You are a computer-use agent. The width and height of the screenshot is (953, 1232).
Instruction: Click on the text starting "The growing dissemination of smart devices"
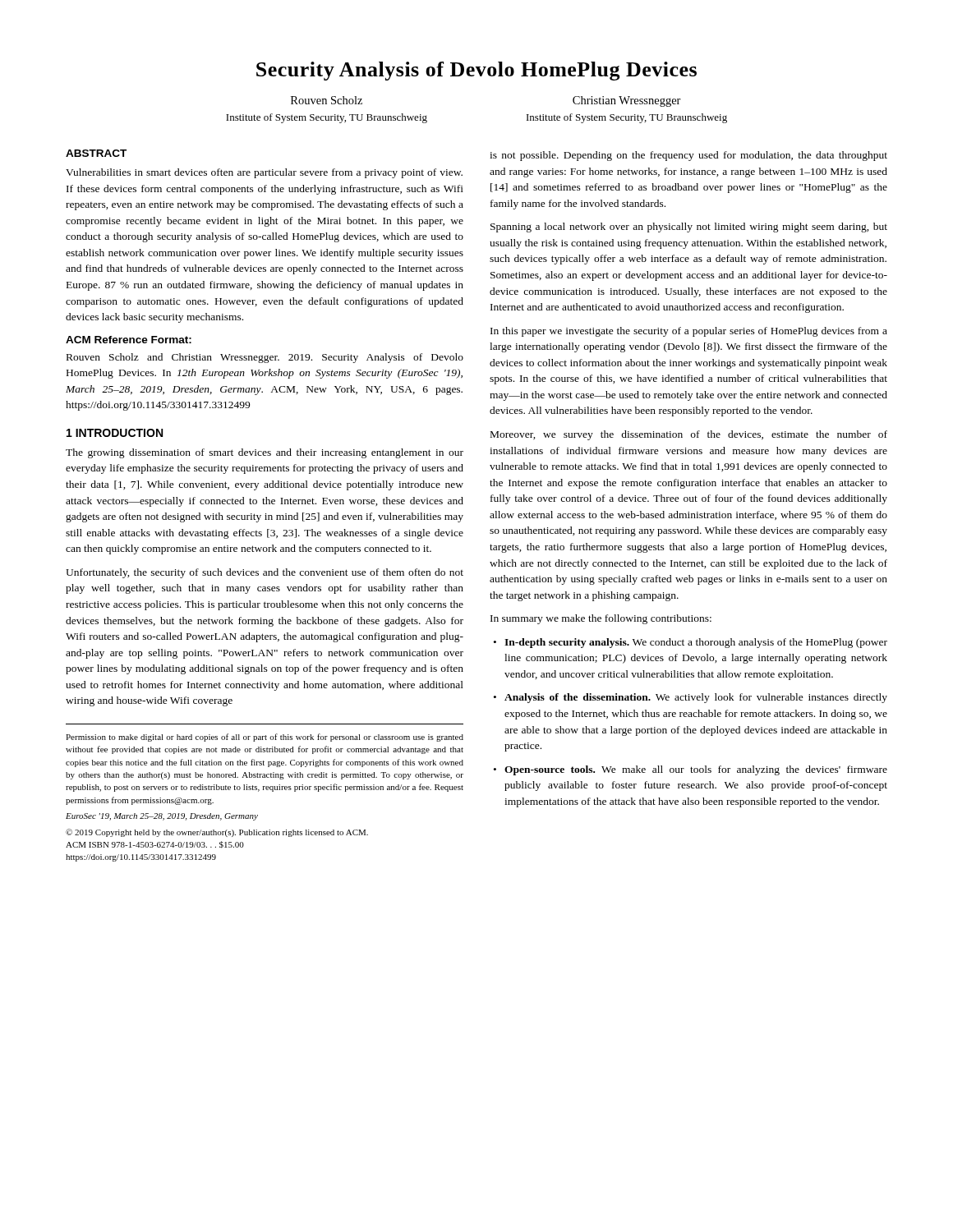pos(265,576)
